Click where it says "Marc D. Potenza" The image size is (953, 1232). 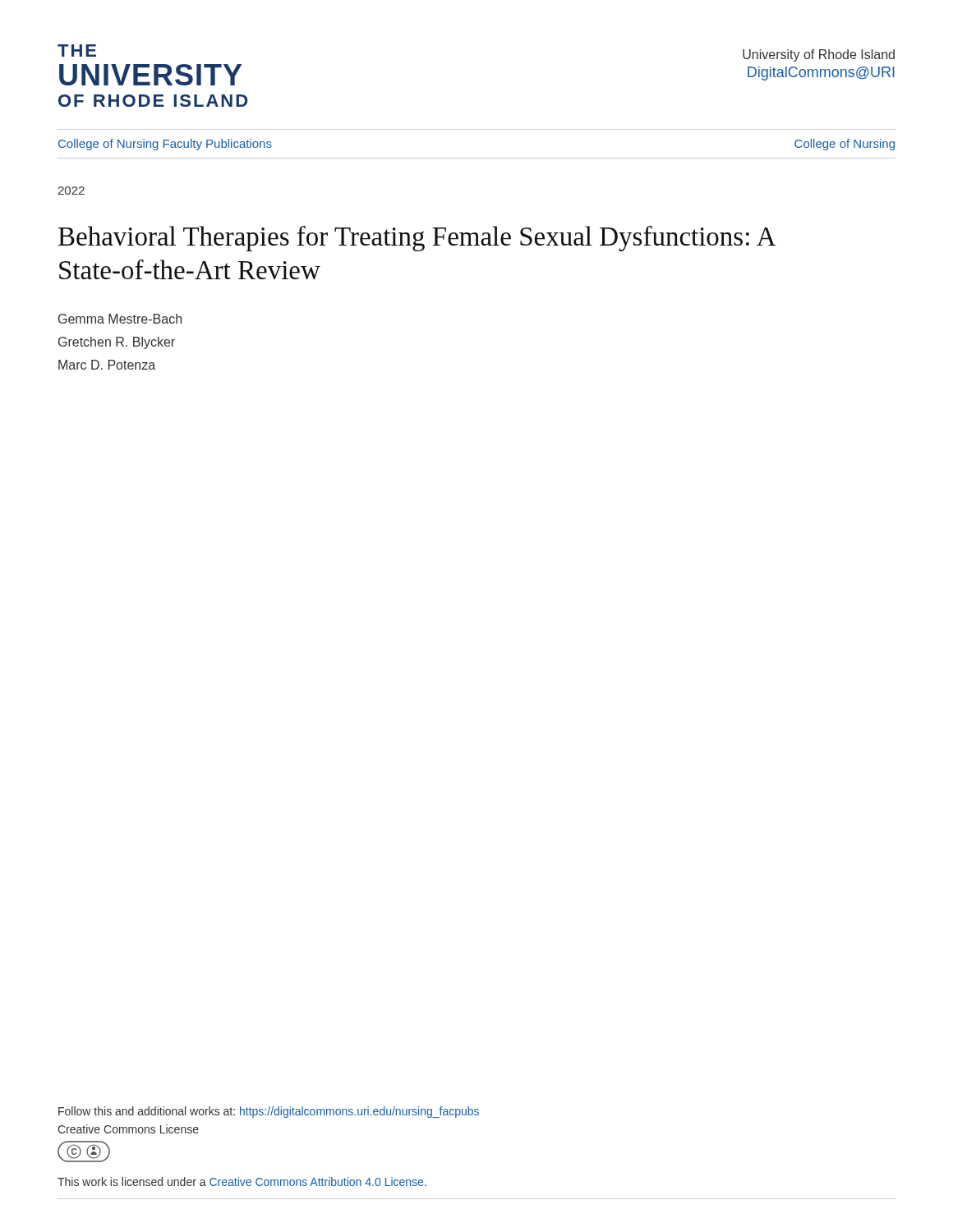coord(106,365)
